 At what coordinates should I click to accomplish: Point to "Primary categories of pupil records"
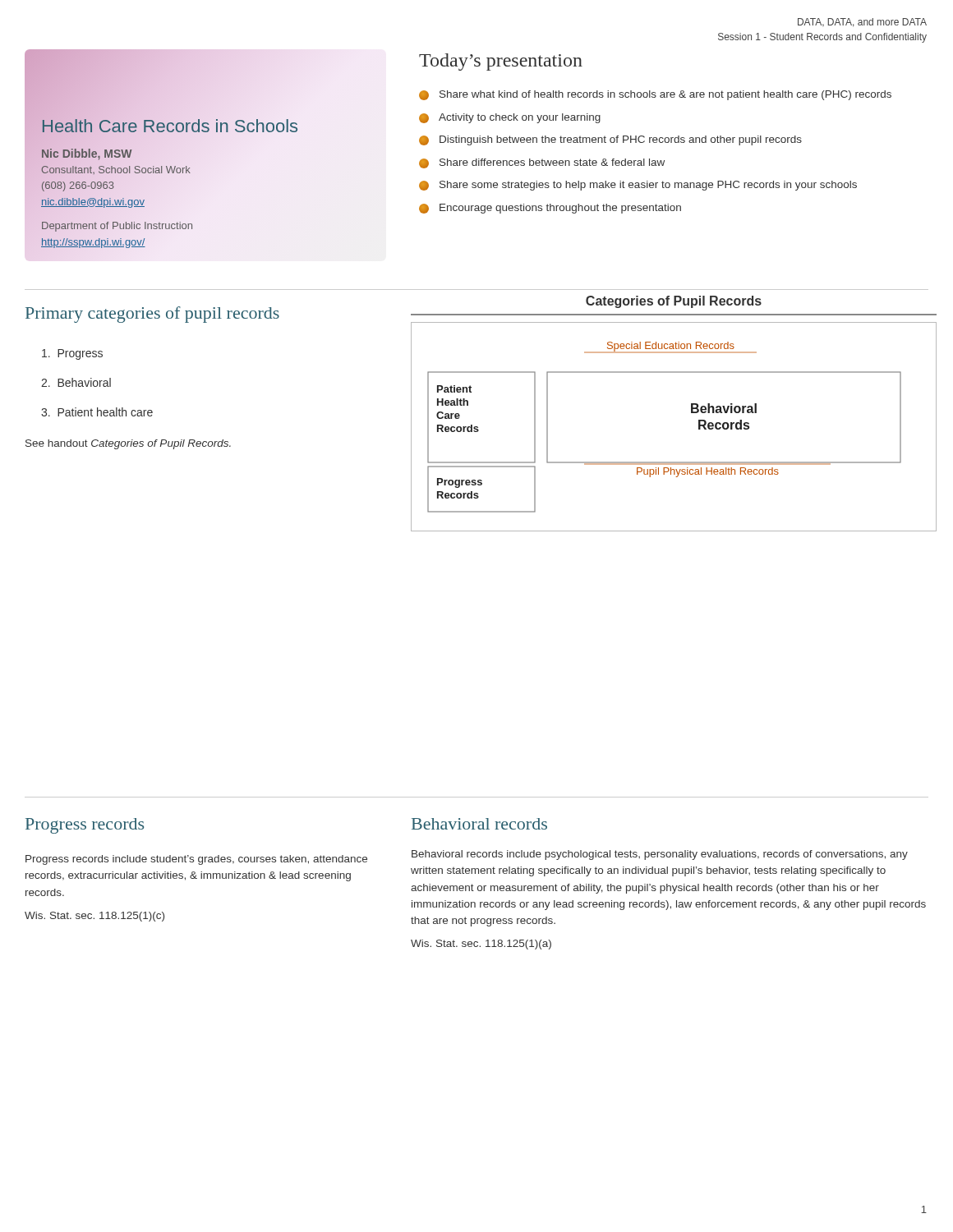[152, 312]
